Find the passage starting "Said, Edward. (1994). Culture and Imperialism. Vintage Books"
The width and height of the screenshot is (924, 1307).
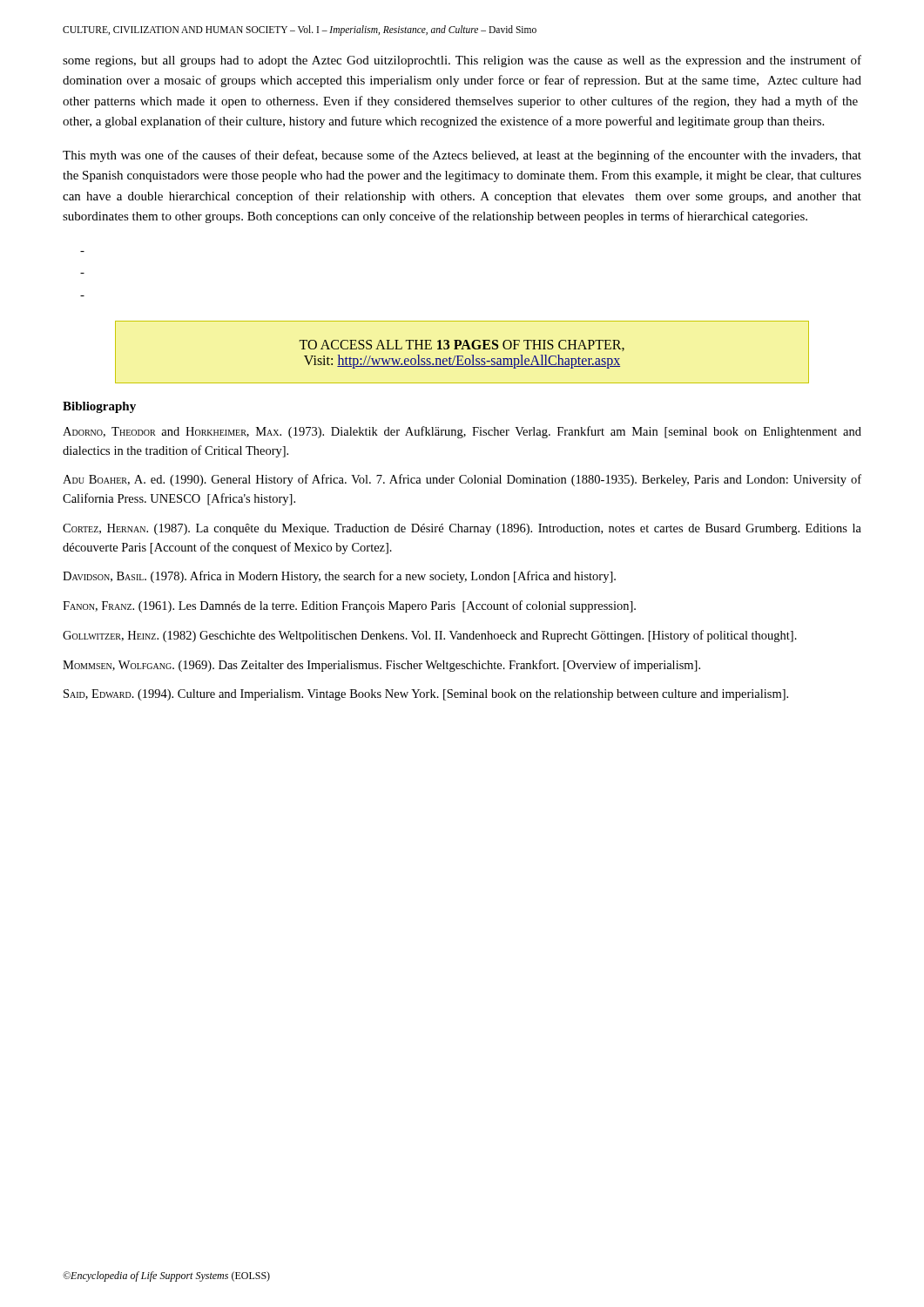426,694
